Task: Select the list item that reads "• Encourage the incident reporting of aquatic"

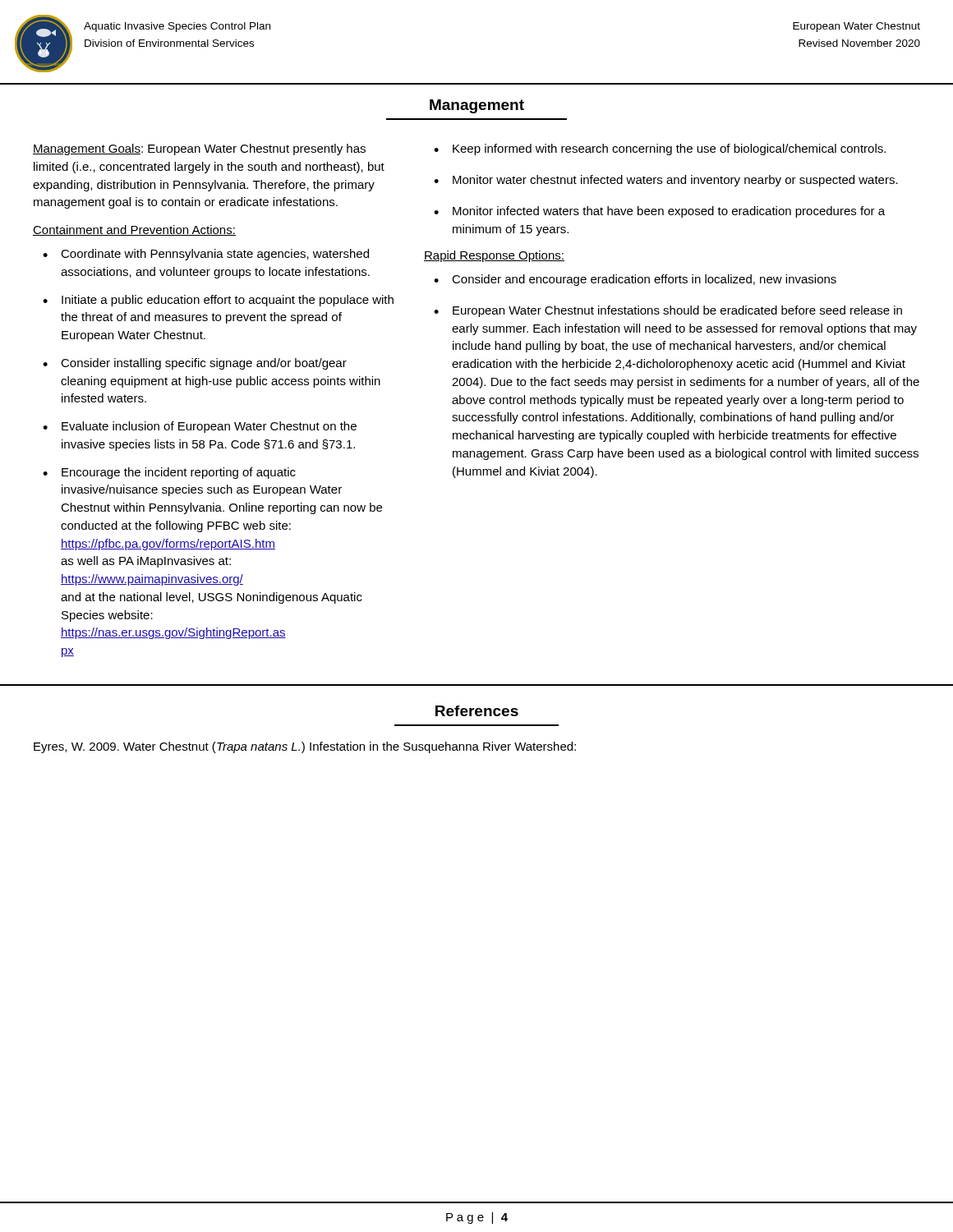Action: coord(219,561)
